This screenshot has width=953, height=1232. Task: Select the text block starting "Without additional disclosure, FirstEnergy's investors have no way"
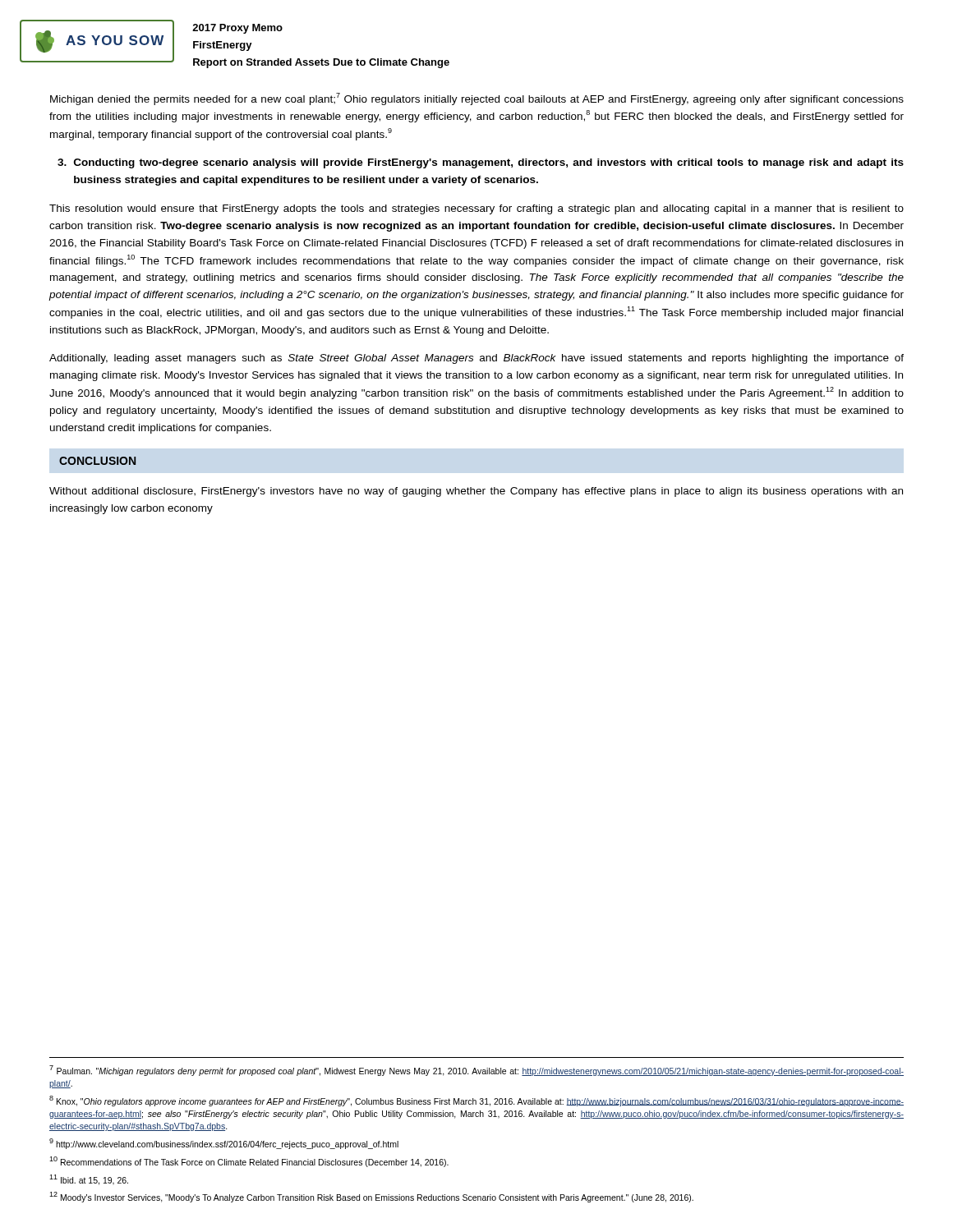(476, 499)
